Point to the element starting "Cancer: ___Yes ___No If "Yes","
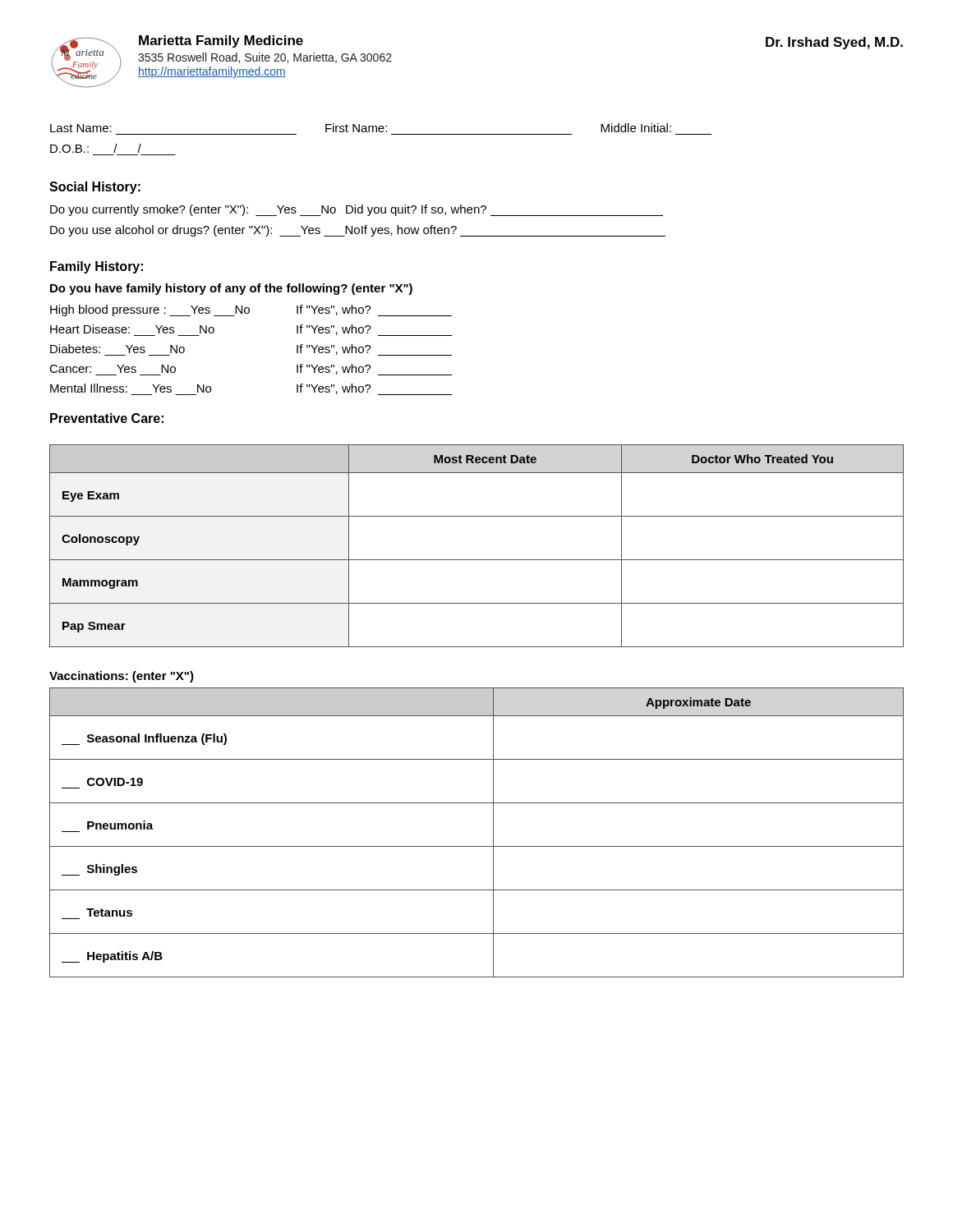Screen dimensions: 1232x953 (112, 375)
